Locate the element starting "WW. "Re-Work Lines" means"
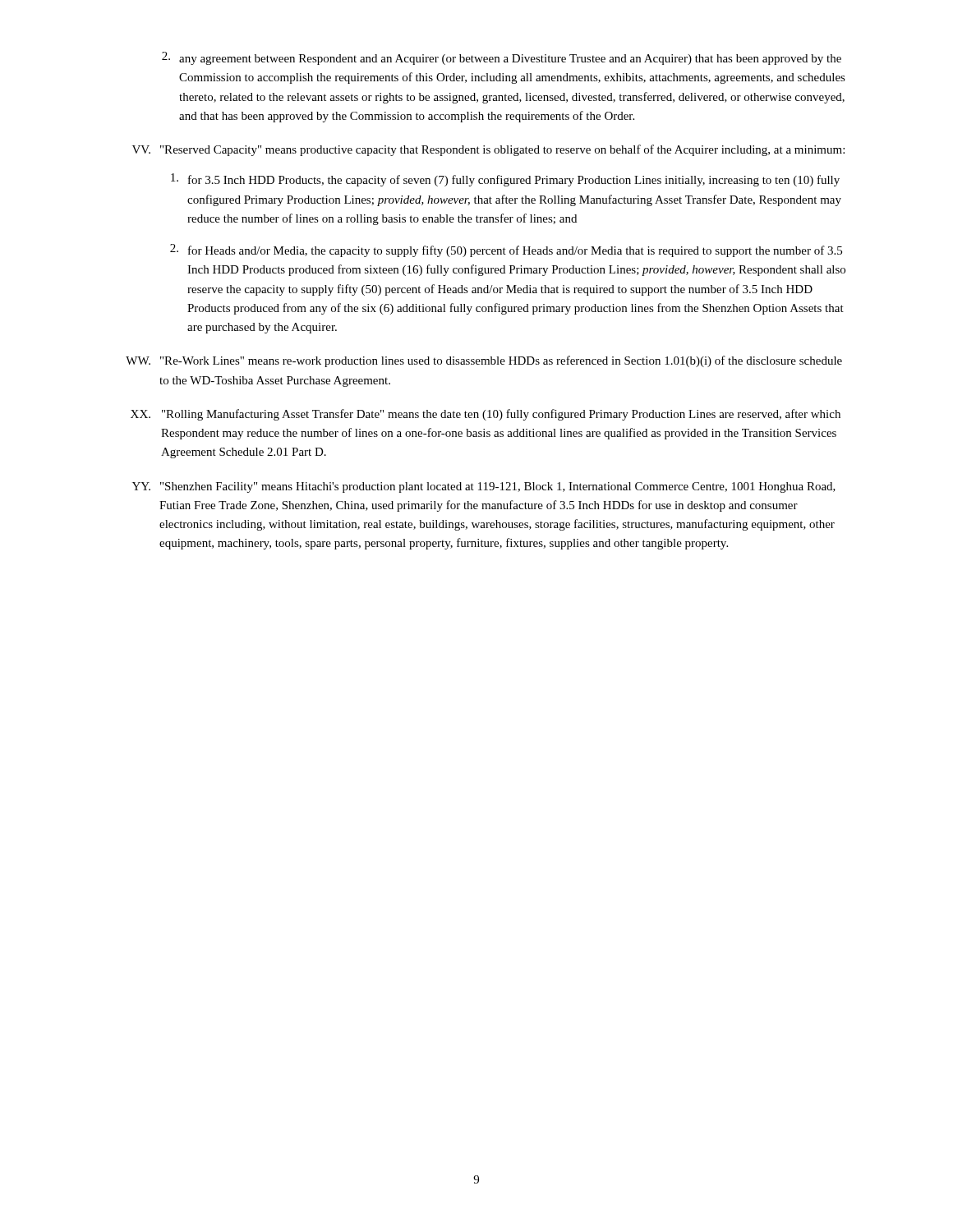 (x=476, y=371)
